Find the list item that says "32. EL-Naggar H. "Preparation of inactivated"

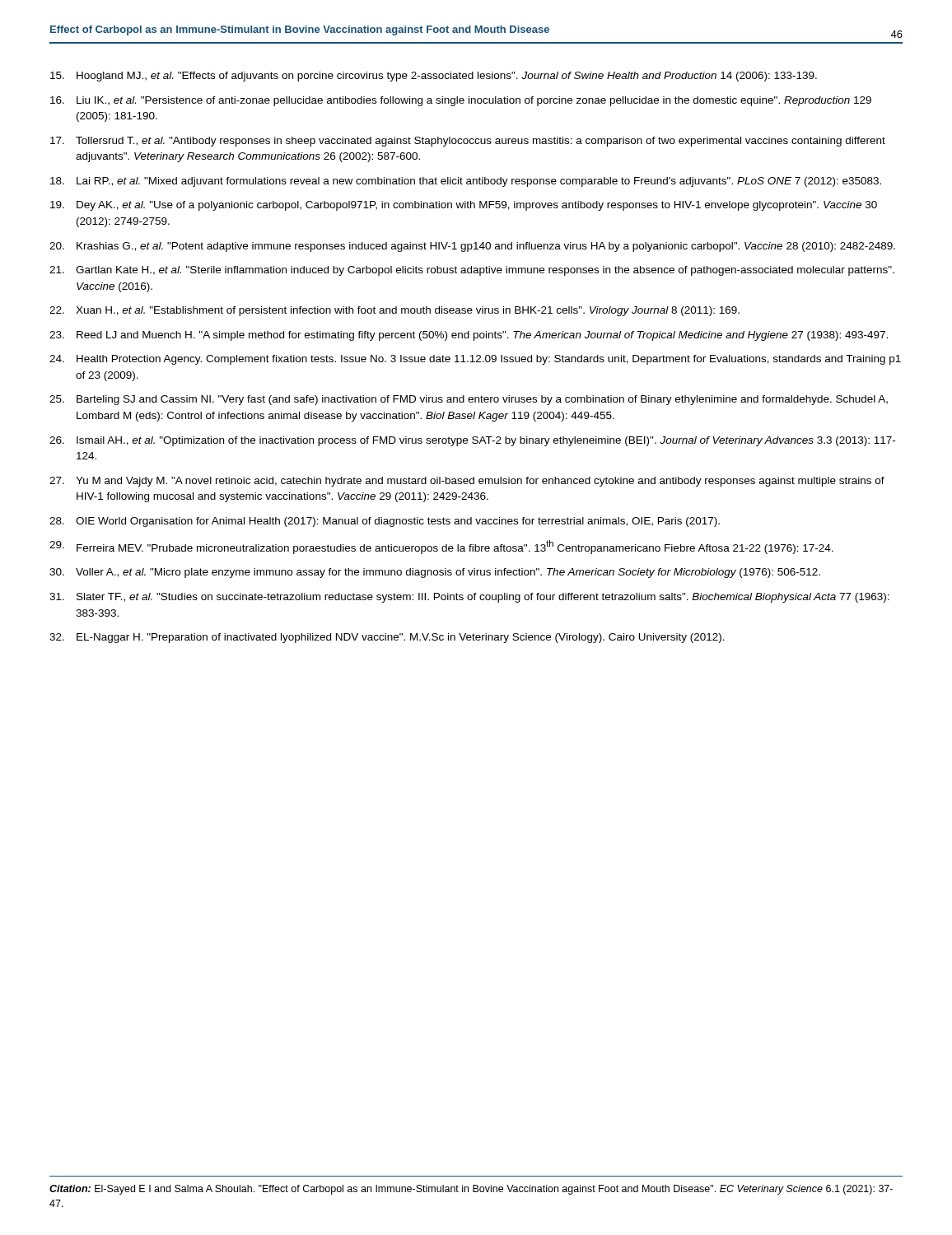[476, 637]
